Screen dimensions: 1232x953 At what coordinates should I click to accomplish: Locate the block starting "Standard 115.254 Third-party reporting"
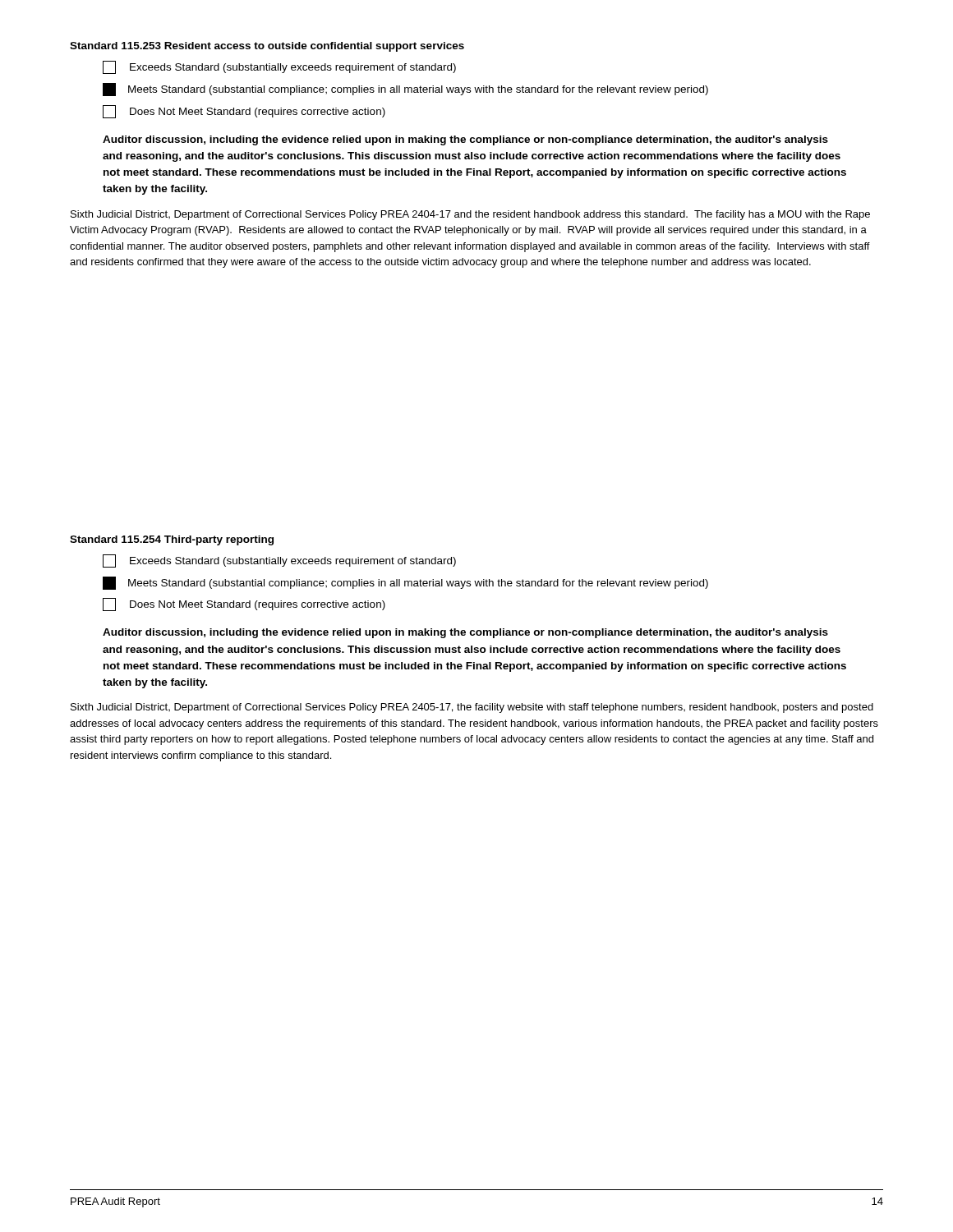172,539
